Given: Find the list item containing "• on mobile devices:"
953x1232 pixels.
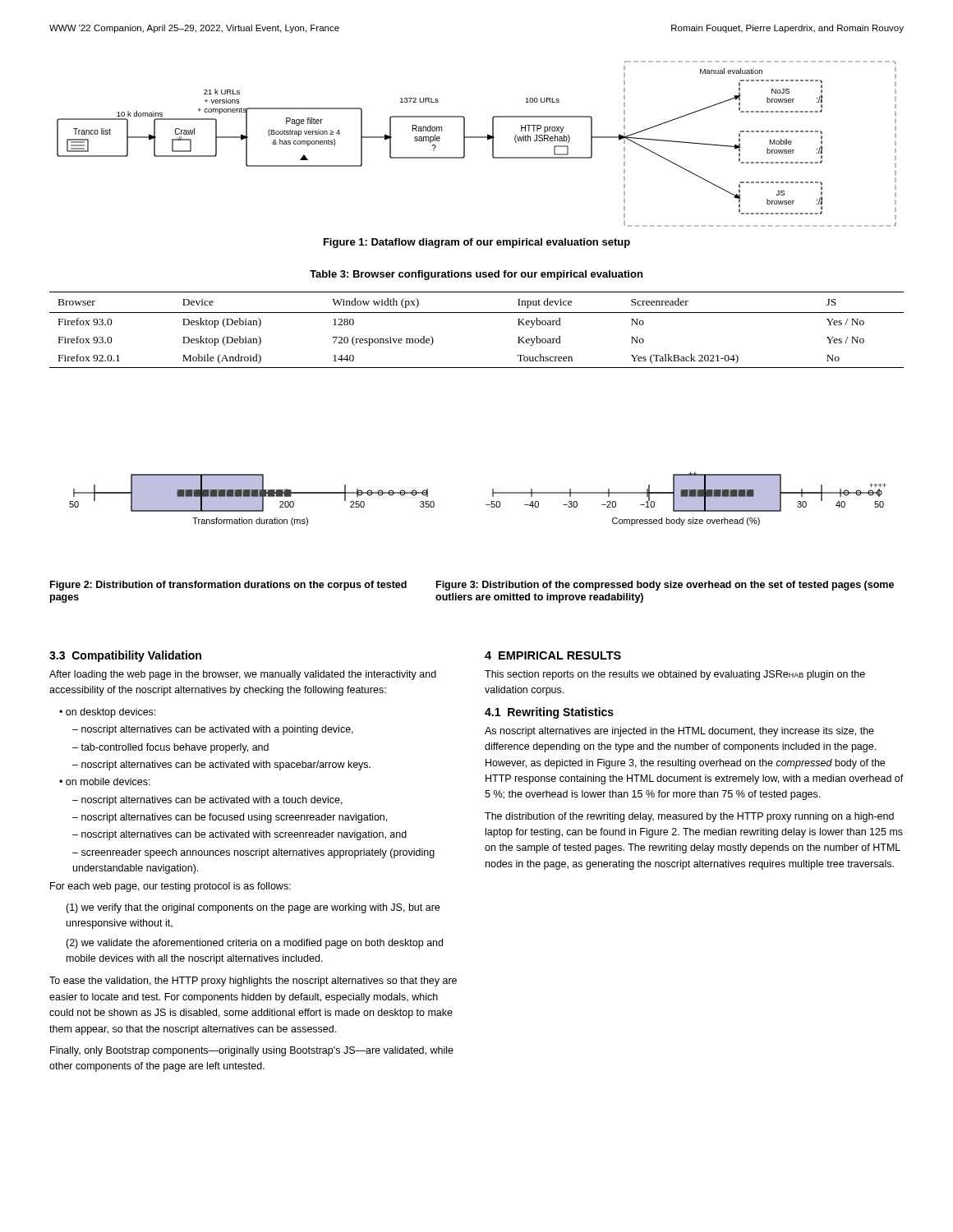Looking at the screenshot, I should [105, 782].
